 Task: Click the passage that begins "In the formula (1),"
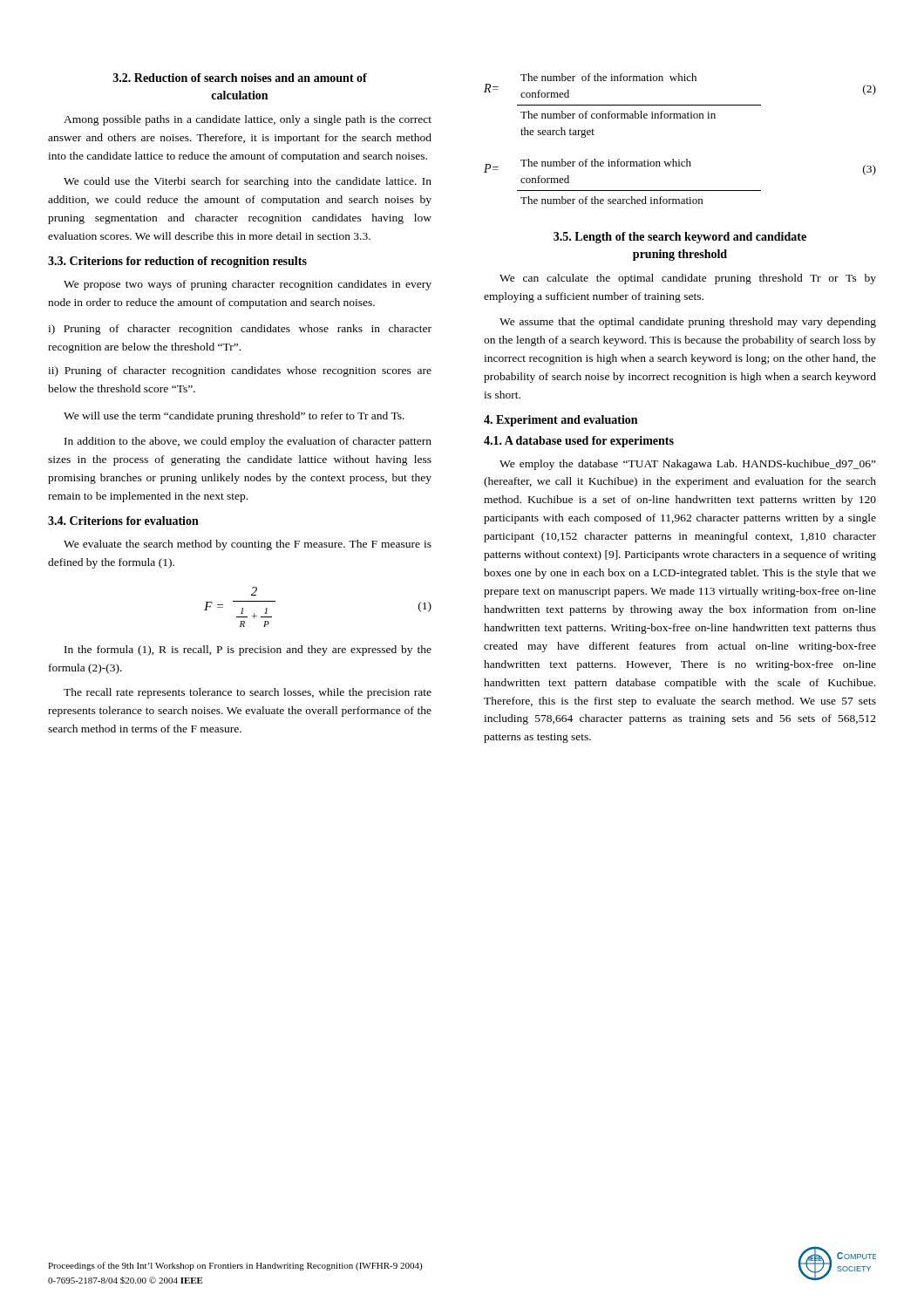tap(240, 690)
